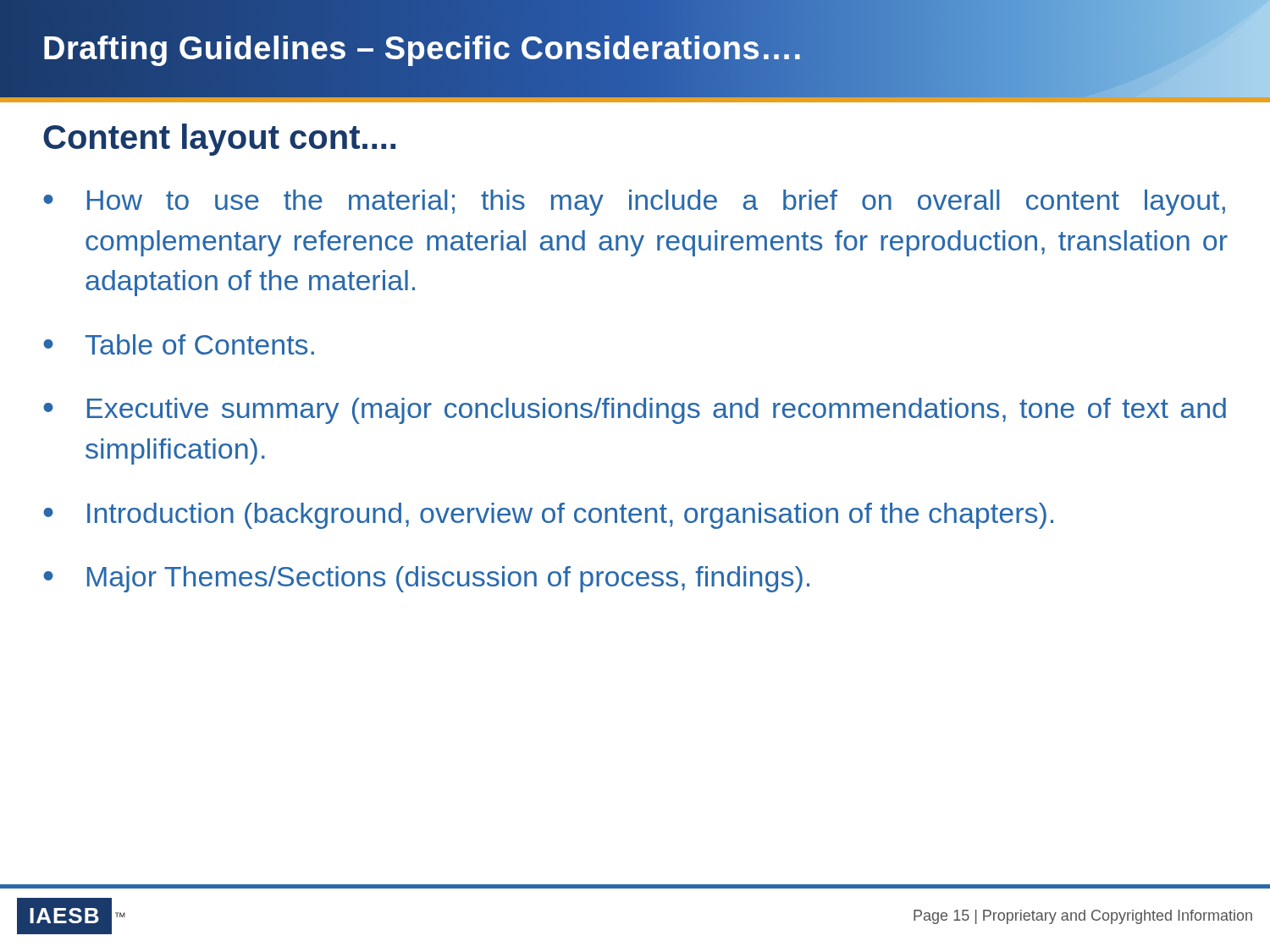The width and height of the screenshot is (1270, 952).
Task: Click on the list item containing "• How to use the material;"
Action: coord(635,241)
